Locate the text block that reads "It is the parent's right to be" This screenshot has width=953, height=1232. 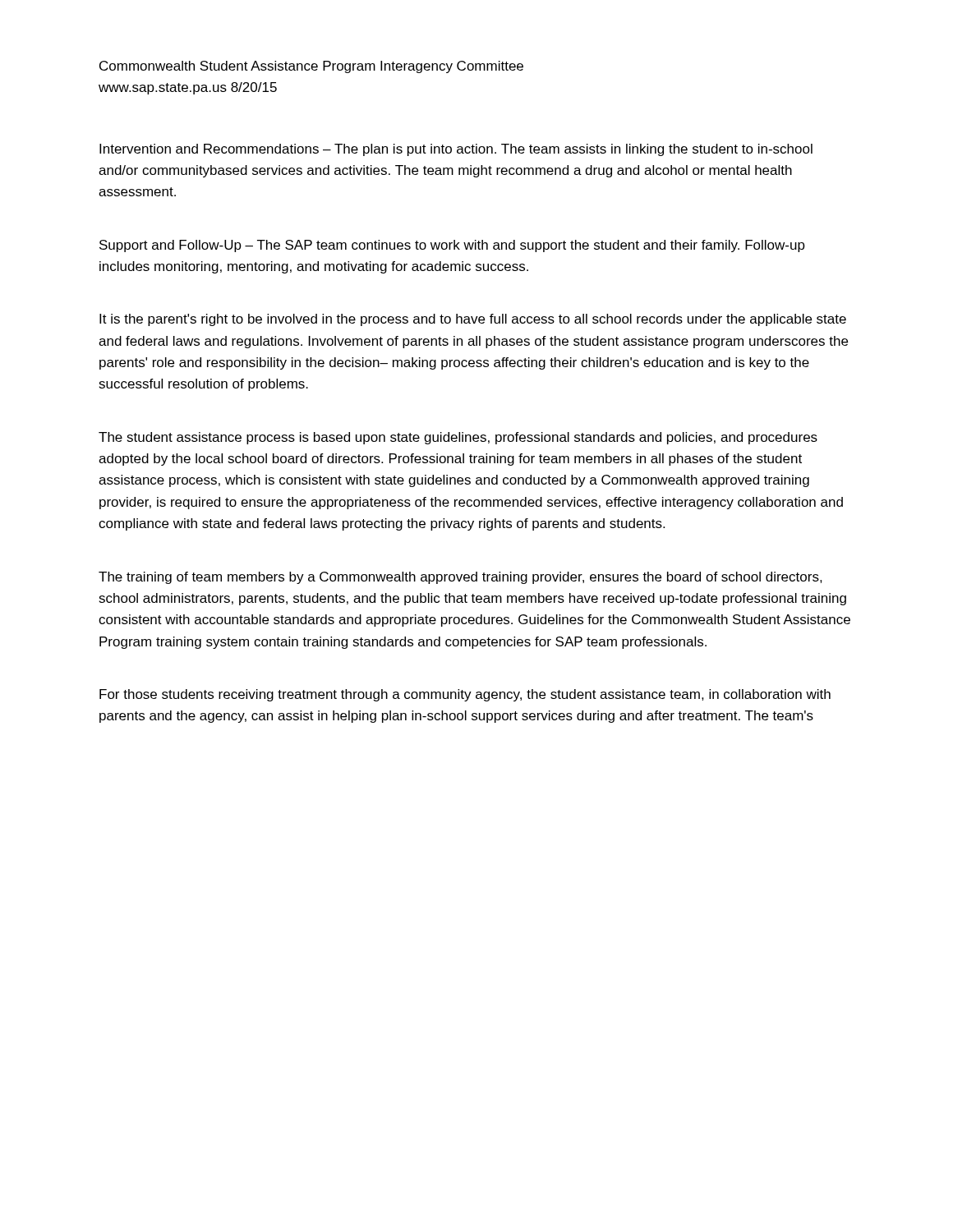pyautogui.click(x=474, y=352)
